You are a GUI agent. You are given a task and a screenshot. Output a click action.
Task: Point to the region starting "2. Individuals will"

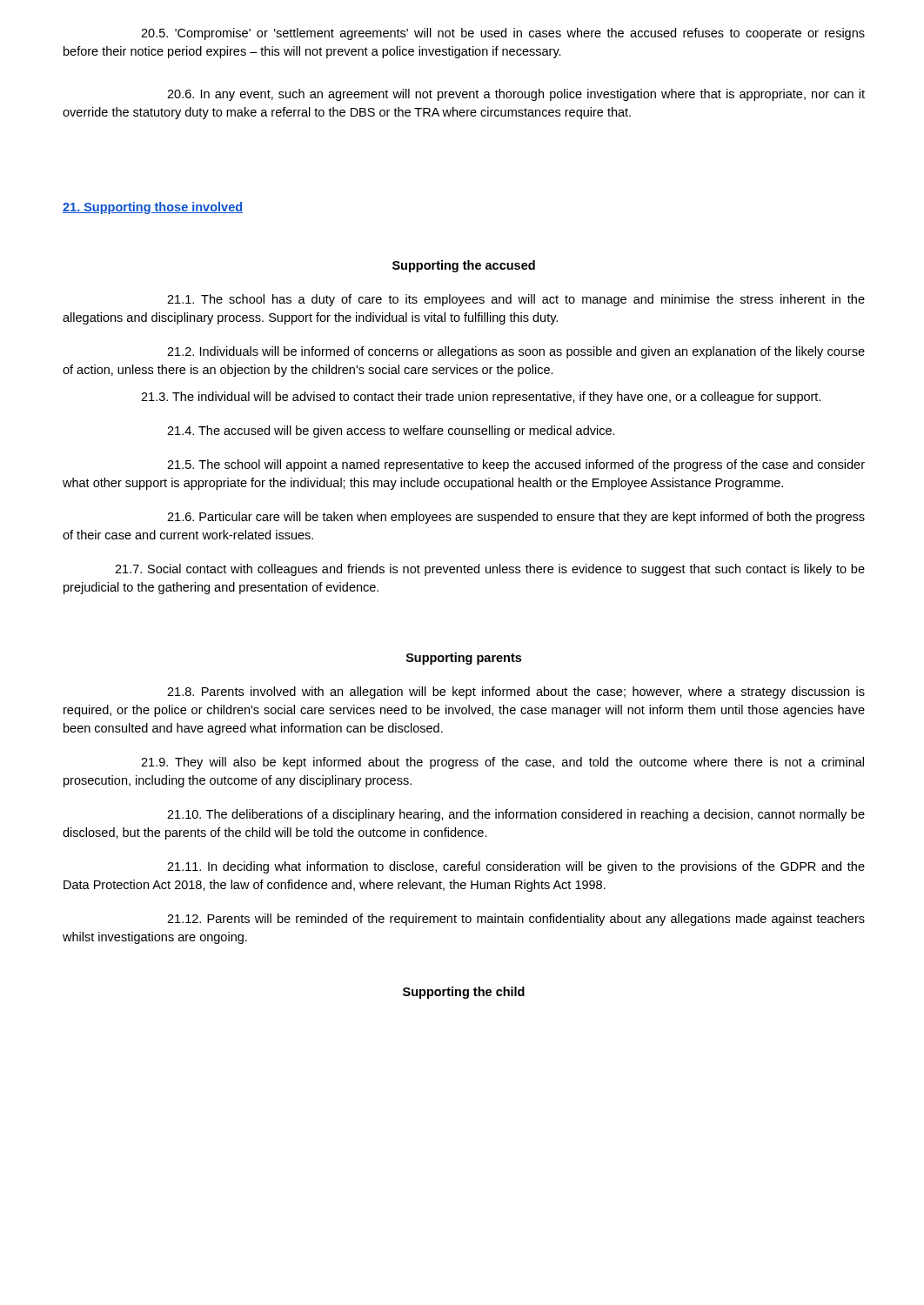click(464, 361)
